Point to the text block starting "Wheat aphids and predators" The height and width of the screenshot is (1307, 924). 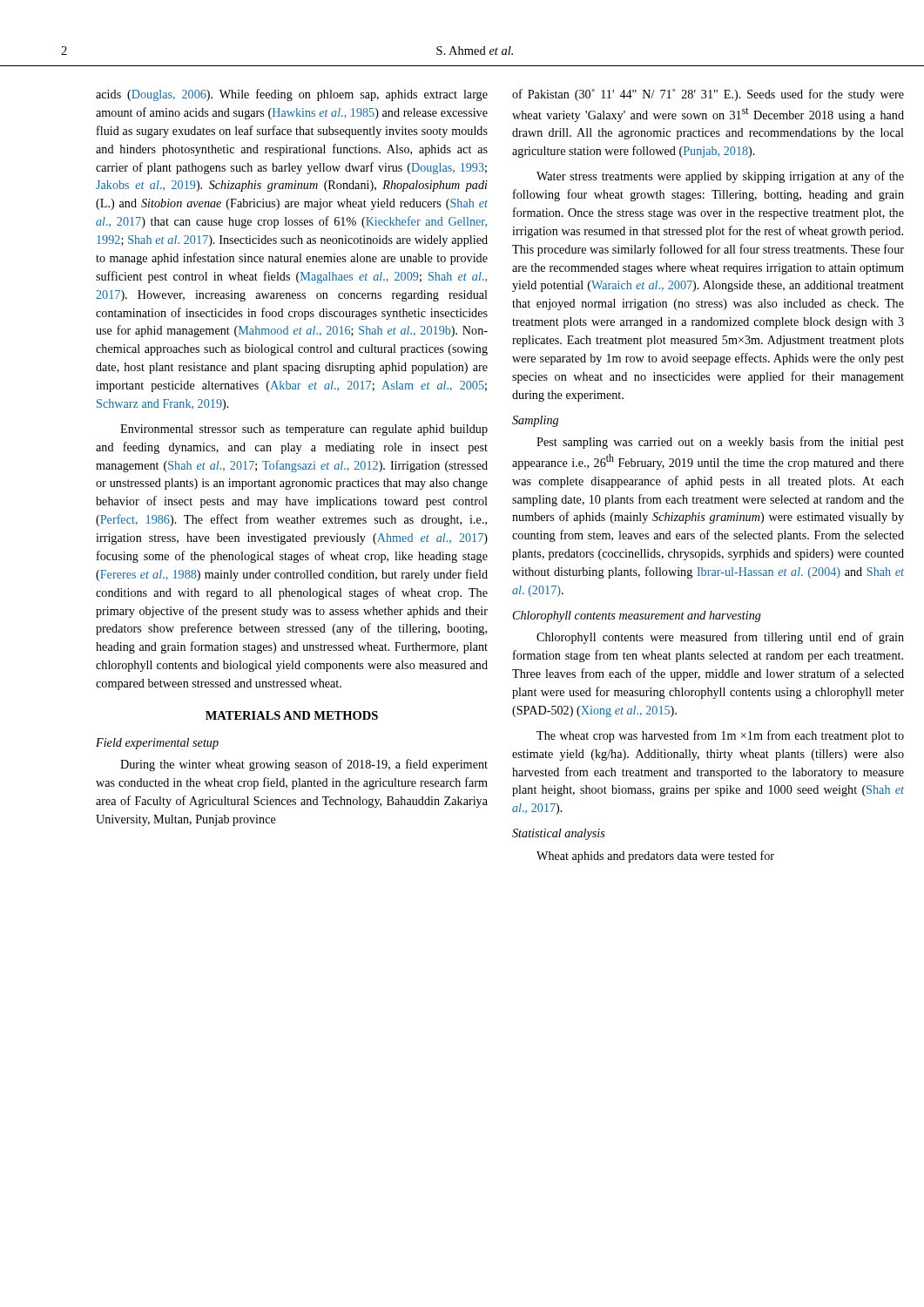[708, 856]
